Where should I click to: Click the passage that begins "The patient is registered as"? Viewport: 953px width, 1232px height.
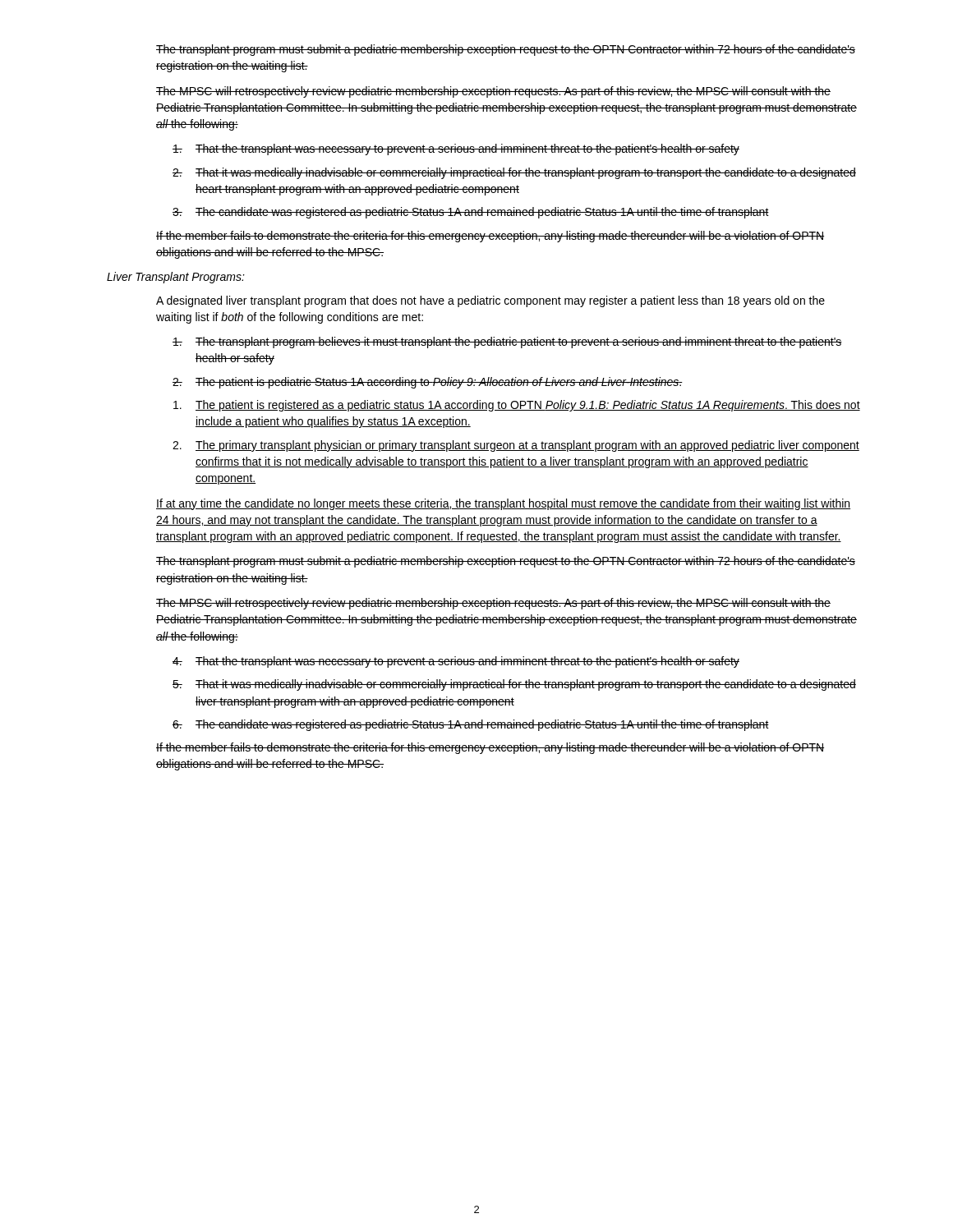click(x=518, y=413)
